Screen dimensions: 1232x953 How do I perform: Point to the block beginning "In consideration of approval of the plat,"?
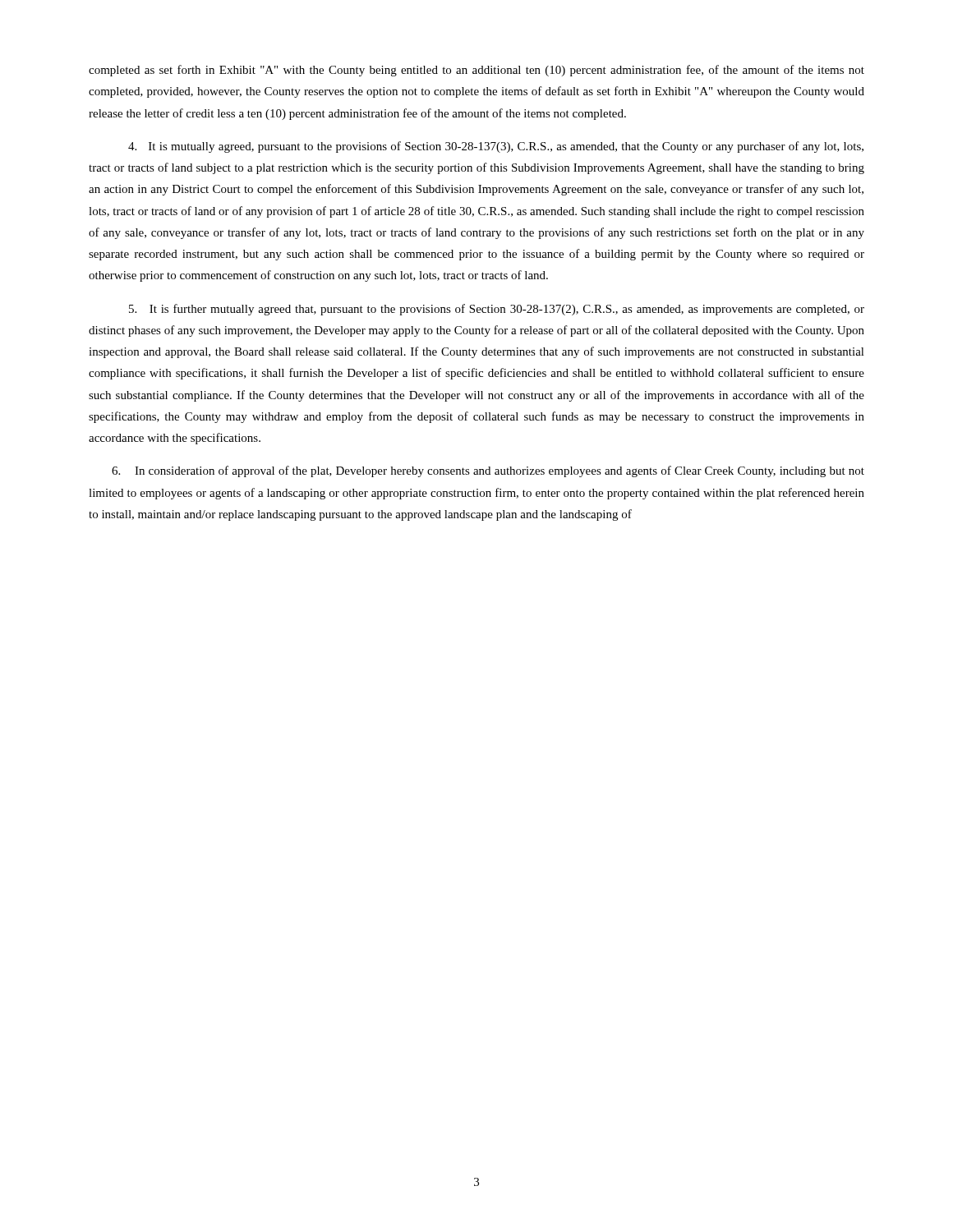(x=476, y=492)
